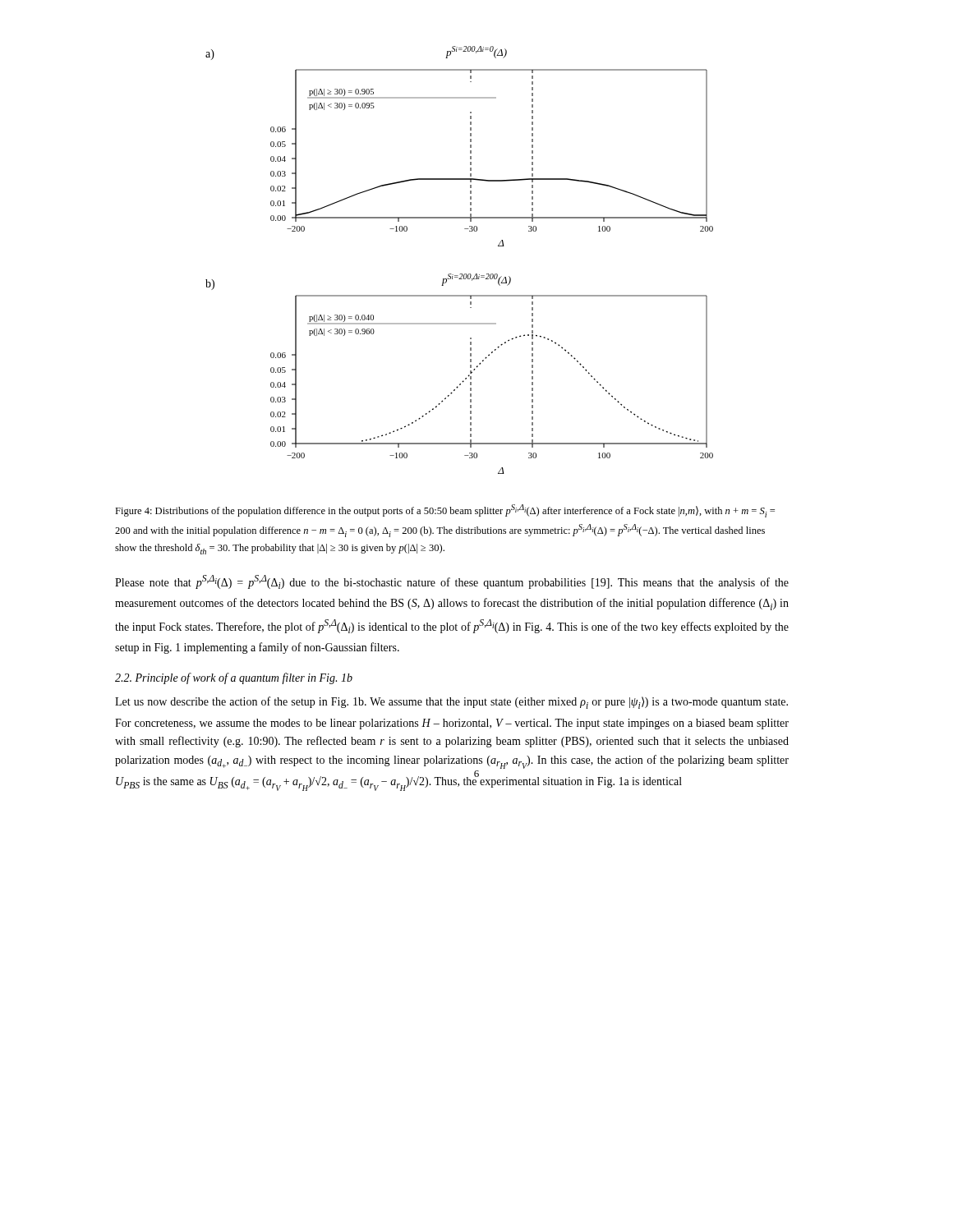Image resolution: width=953 pixels, height=1232 pixels.
Task: Select the text block that says "Let us now describe the action of"
Action: (452, 744)
